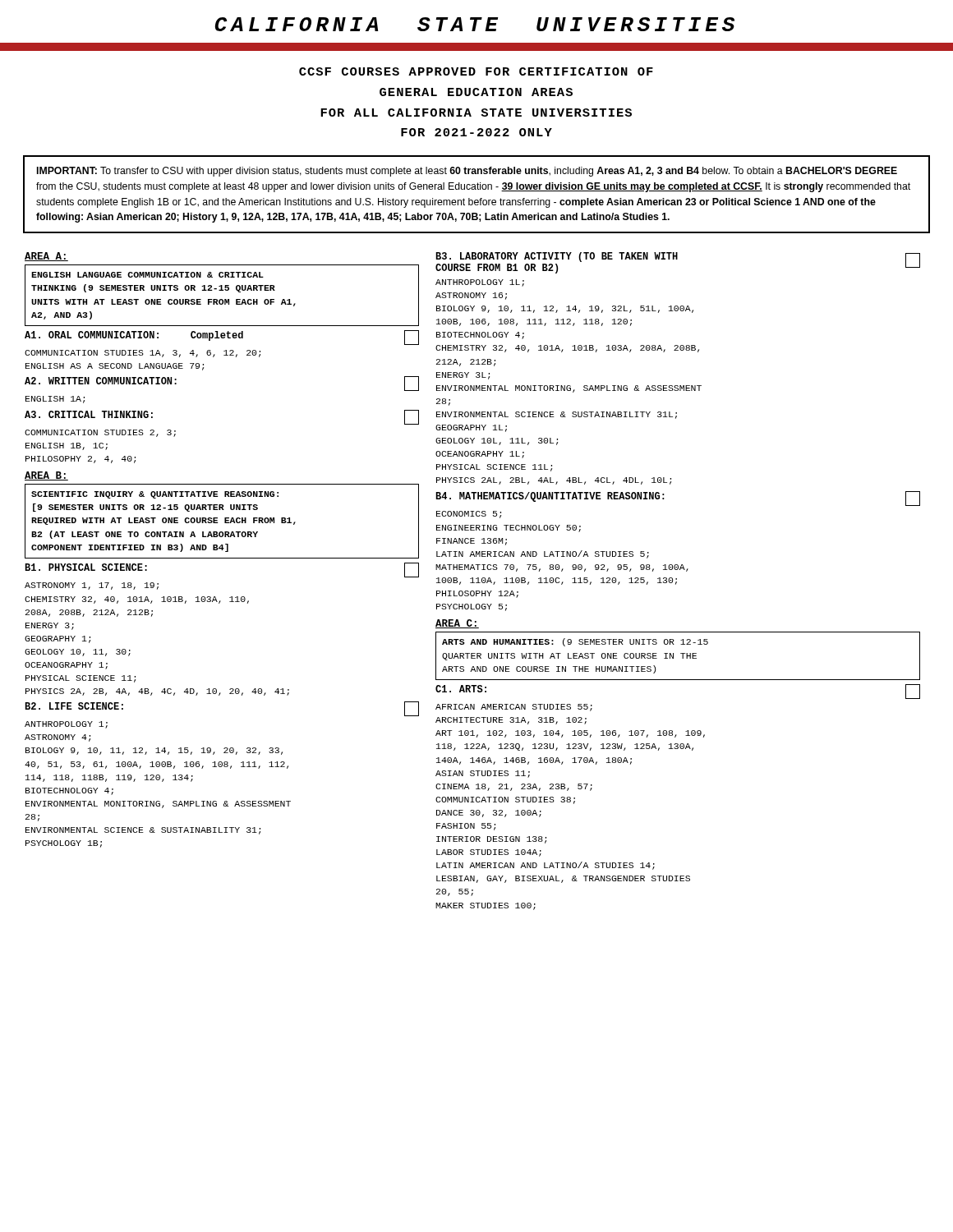Click on the region starting "A2. WRITTEN COMMUNICATION:"
The width and height of the screenshot is (953, 1232).
(x=98, y=383)
